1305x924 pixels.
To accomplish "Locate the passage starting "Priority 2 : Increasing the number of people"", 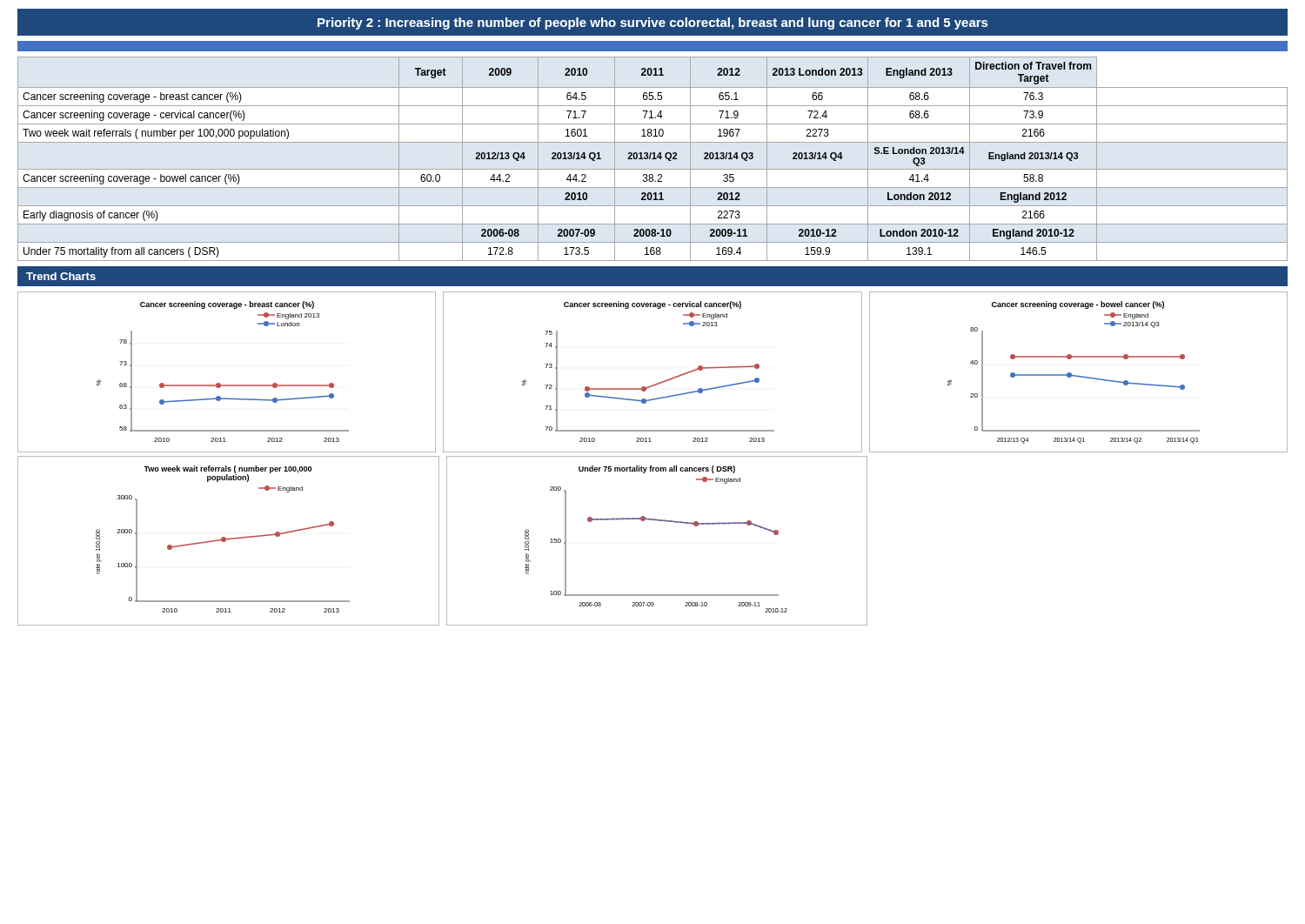I will [x=652, y=22].
